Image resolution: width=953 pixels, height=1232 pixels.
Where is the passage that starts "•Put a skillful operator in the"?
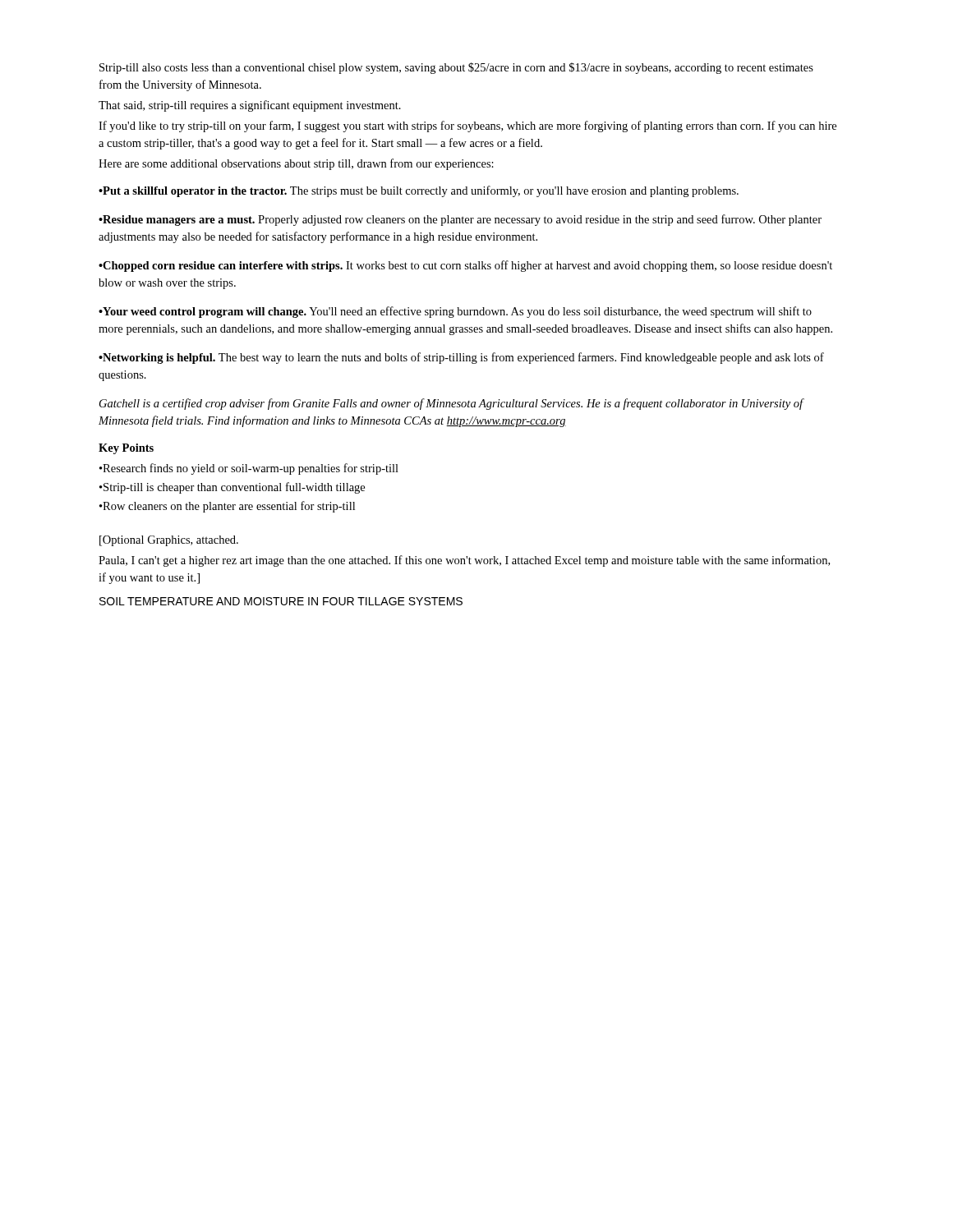point(419,191)
